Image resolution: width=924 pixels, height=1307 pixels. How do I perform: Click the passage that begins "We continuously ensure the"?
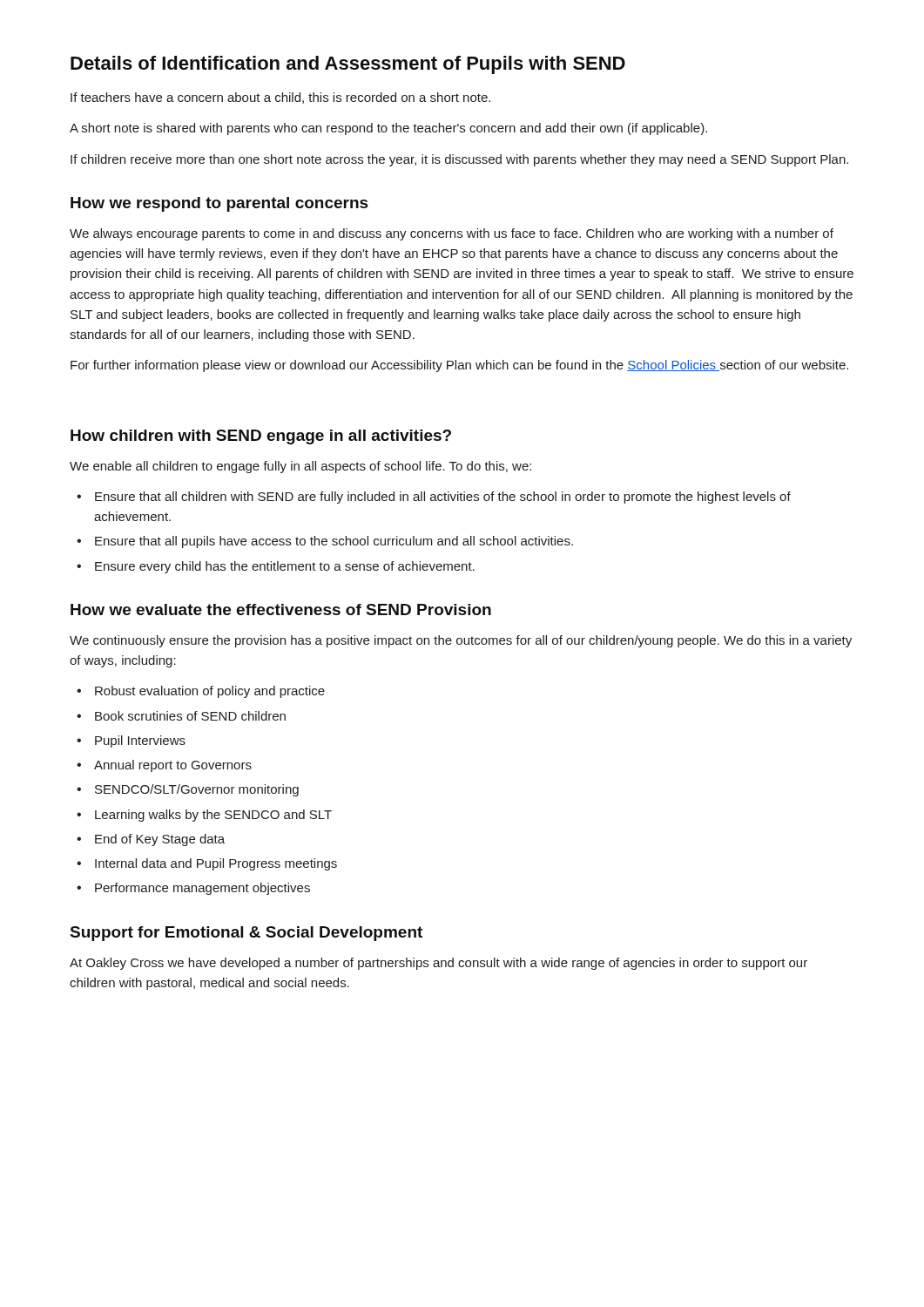coord(461,650)
